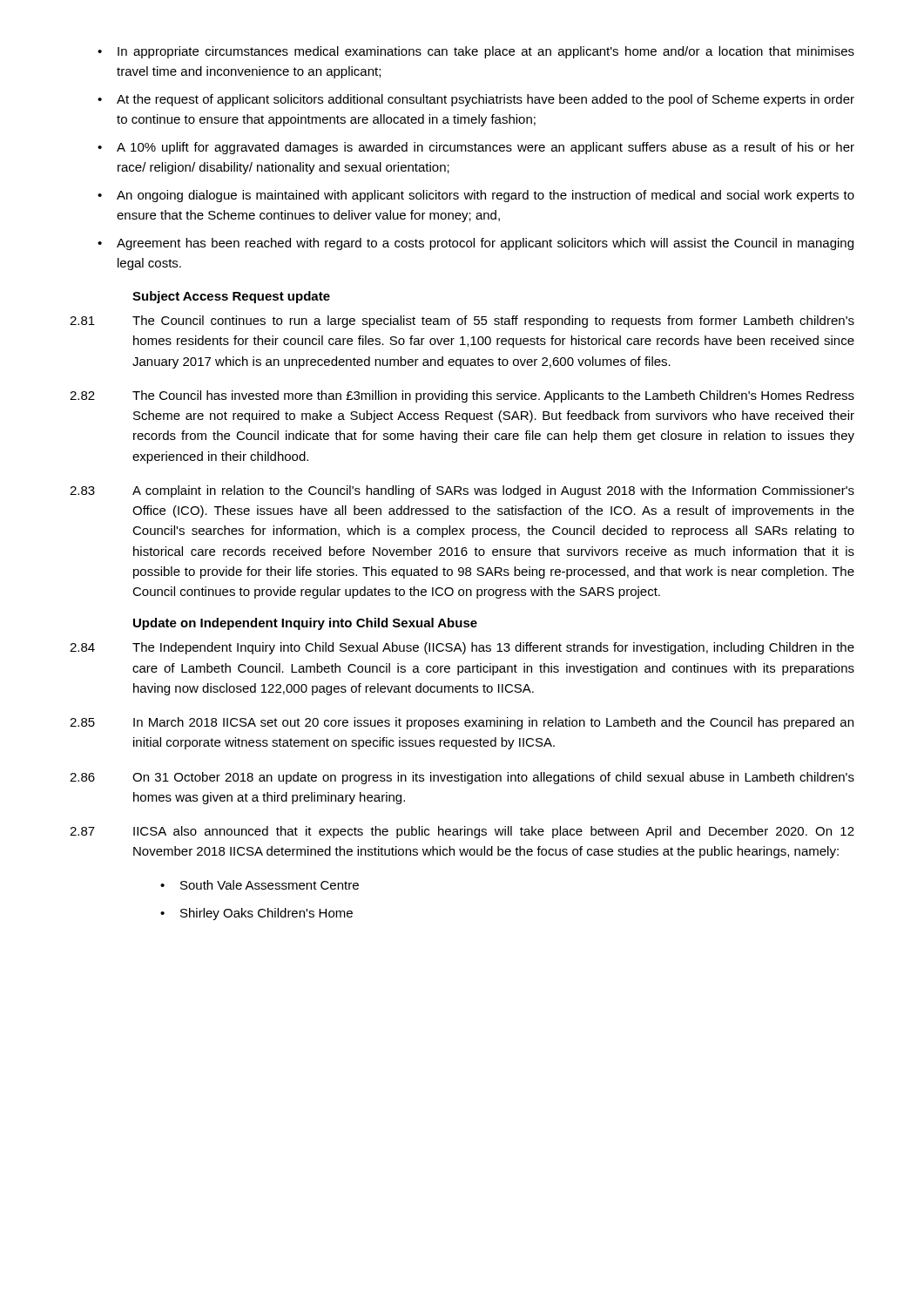The height and width of the screenshot is (1307, 924).
Task: Locate the block of text that opens with "81 The Council continues to run"
Action: tap(462, 341)
